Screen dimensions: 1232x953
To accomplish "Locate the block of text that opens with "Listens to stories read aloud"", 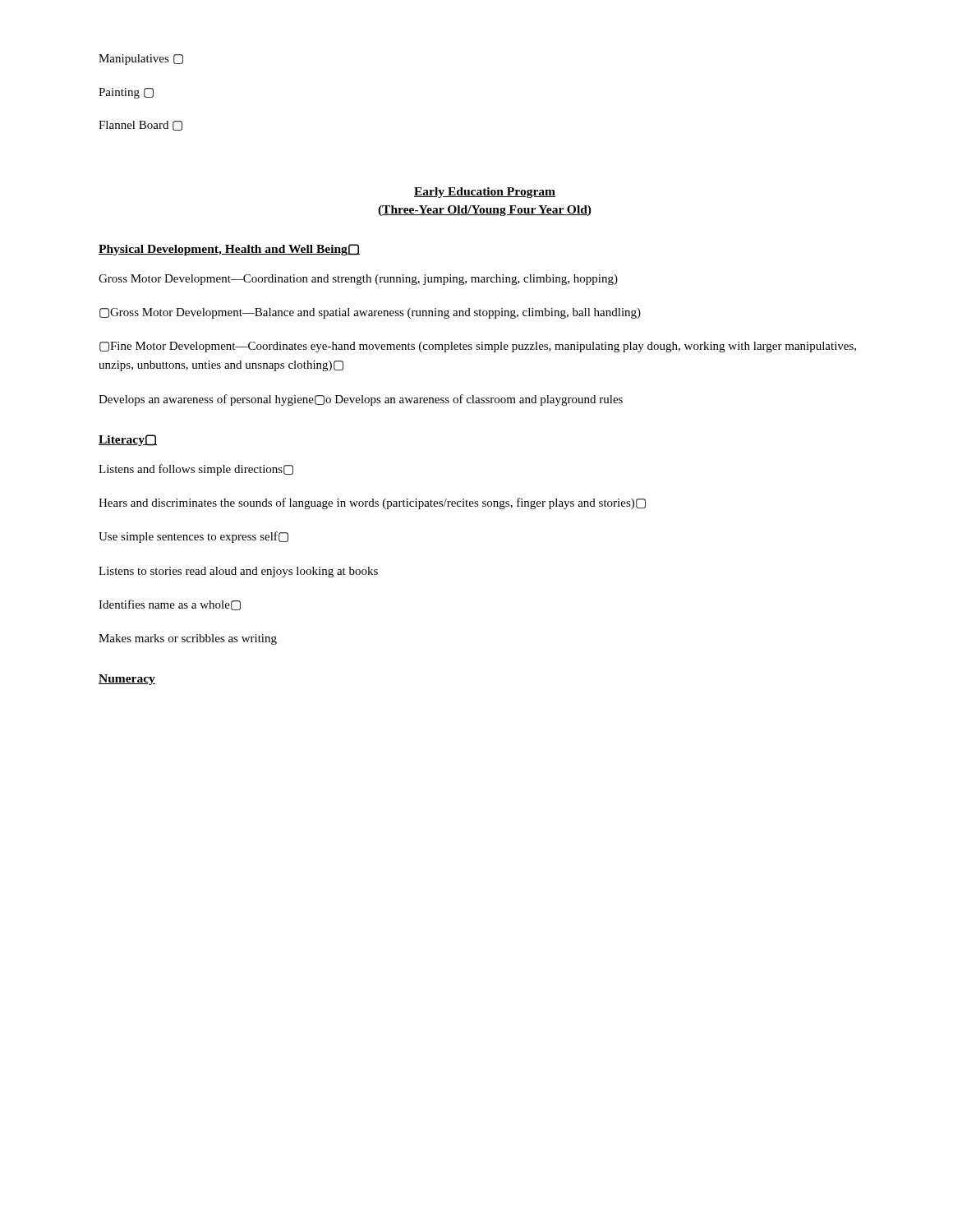I will 238,570.
